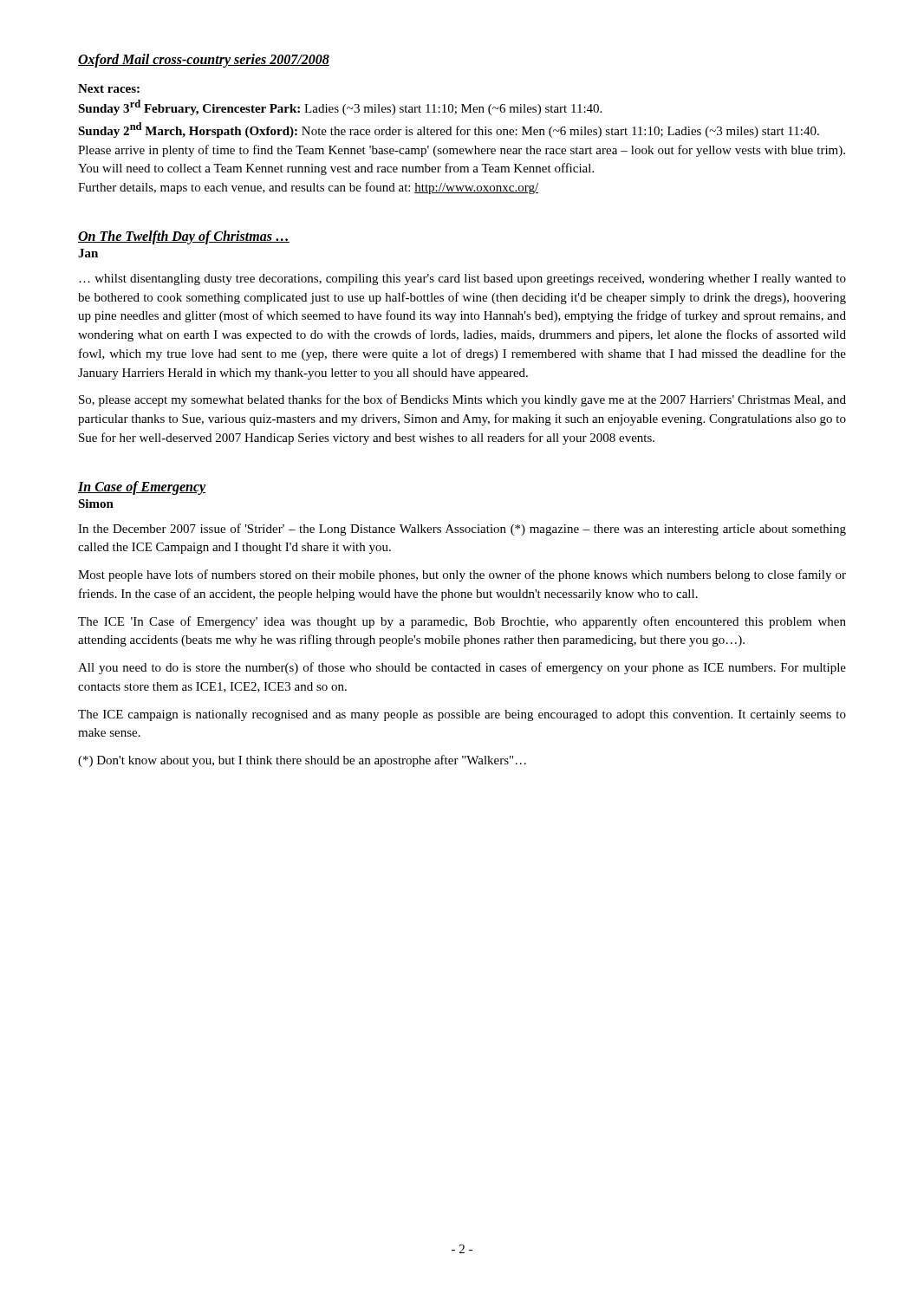This screenshot has width=924, height=1300.
Task: Navigate to the block starting "On The Twelfth"
Action: (184, 236)
